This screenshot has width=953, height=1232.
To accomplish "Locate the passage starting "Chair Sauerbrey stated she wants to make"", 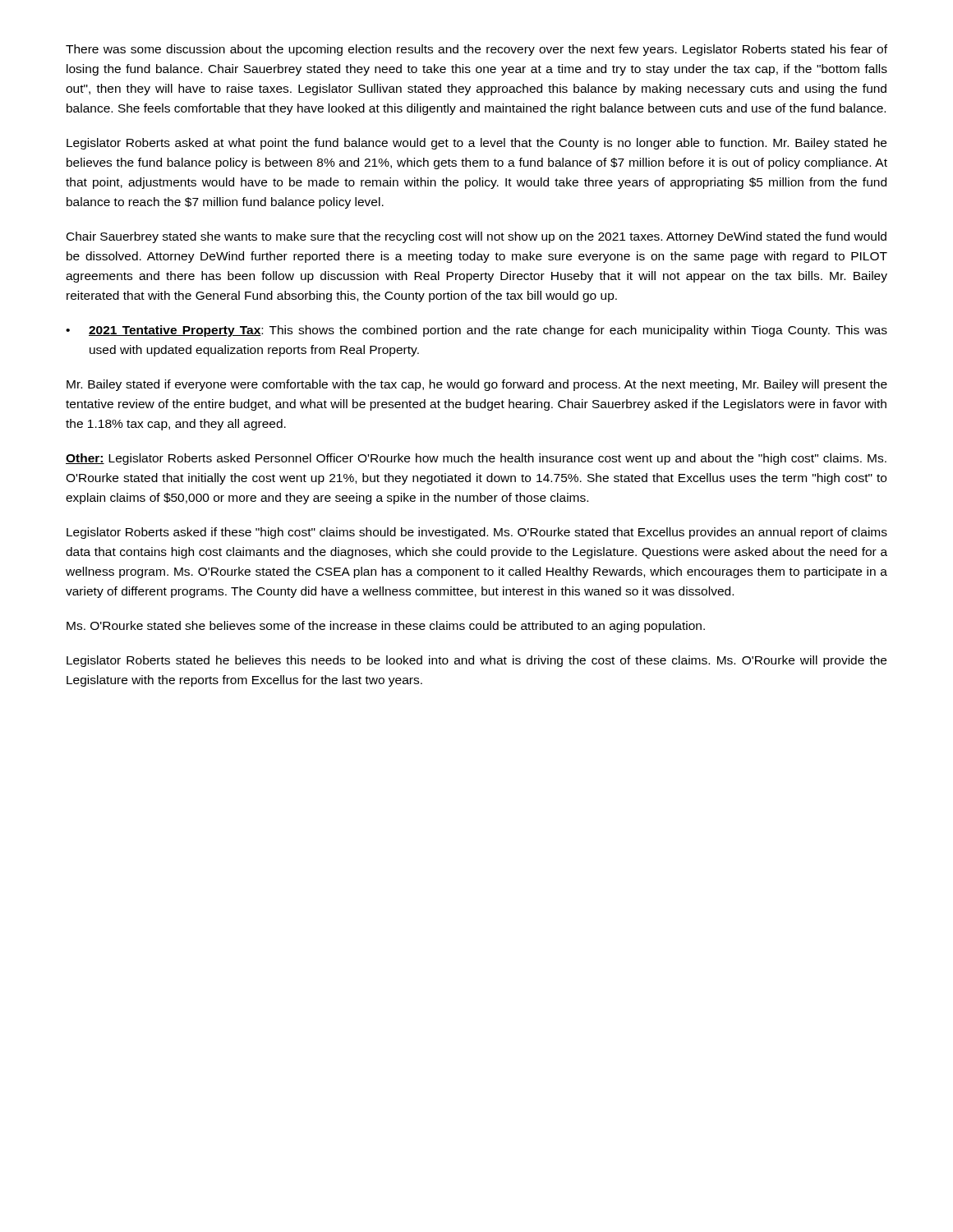I will pyautogui.click(x=476, y=266).
